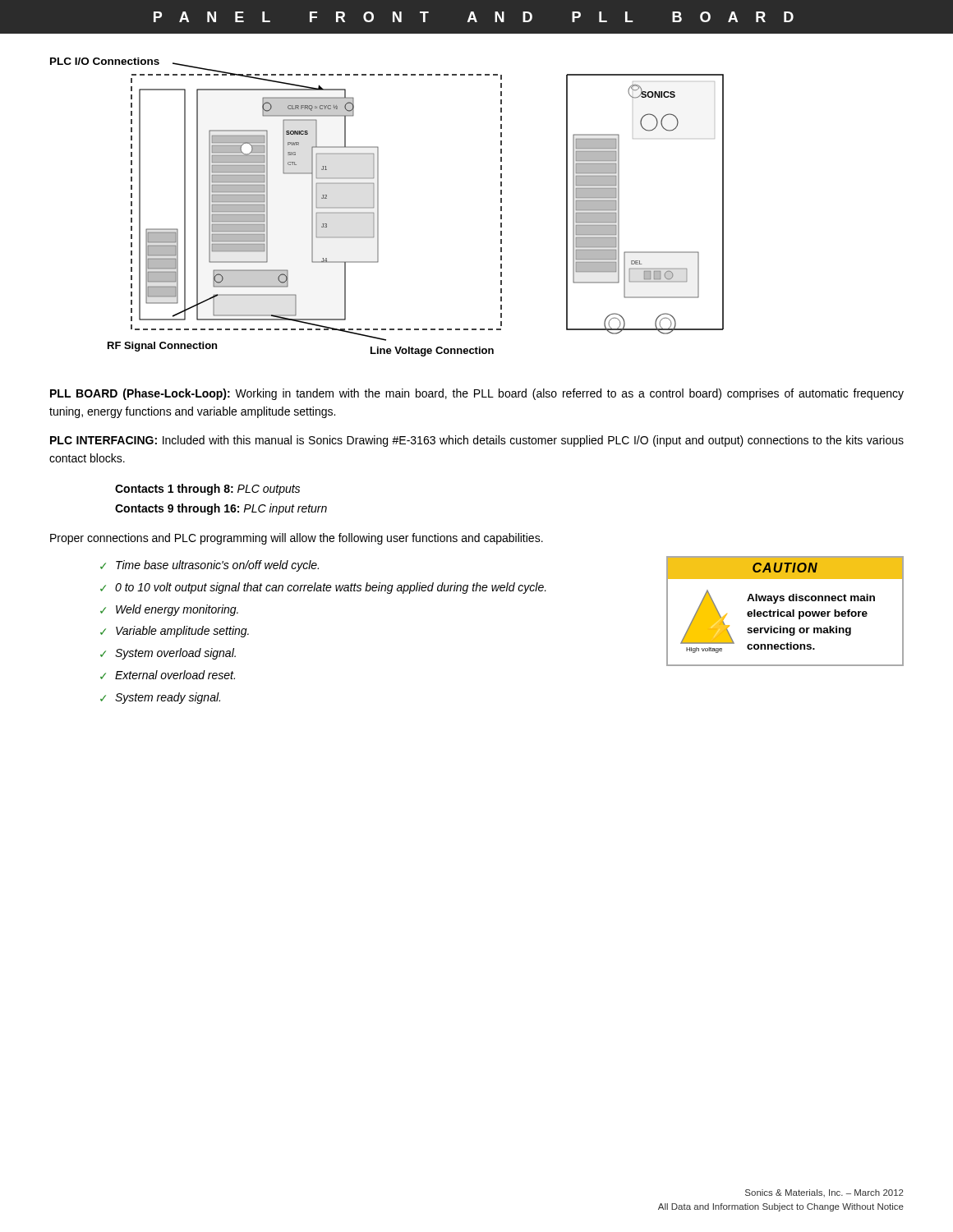The width and height of the screenshot is (953, 1232).
Task: Point to the block beginning "Contacts 1 through 8: PLC outputs Contacts 9"
Action: pyautogui.click(x=221, y=498)
